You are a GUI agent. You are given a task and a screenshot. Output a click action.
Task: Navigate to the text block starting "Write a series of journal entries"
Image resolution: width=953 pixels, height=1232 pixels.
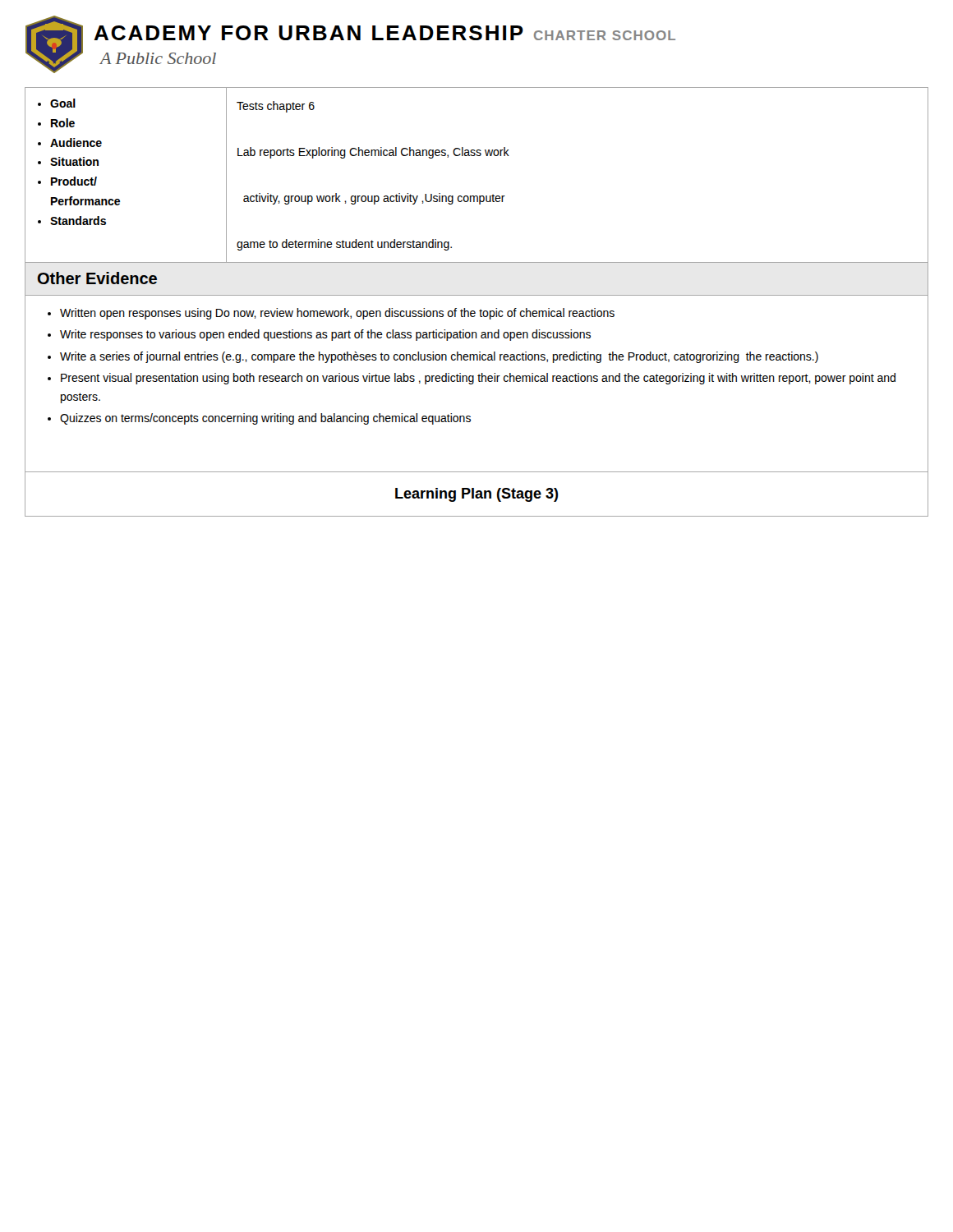tap(439, 356)
